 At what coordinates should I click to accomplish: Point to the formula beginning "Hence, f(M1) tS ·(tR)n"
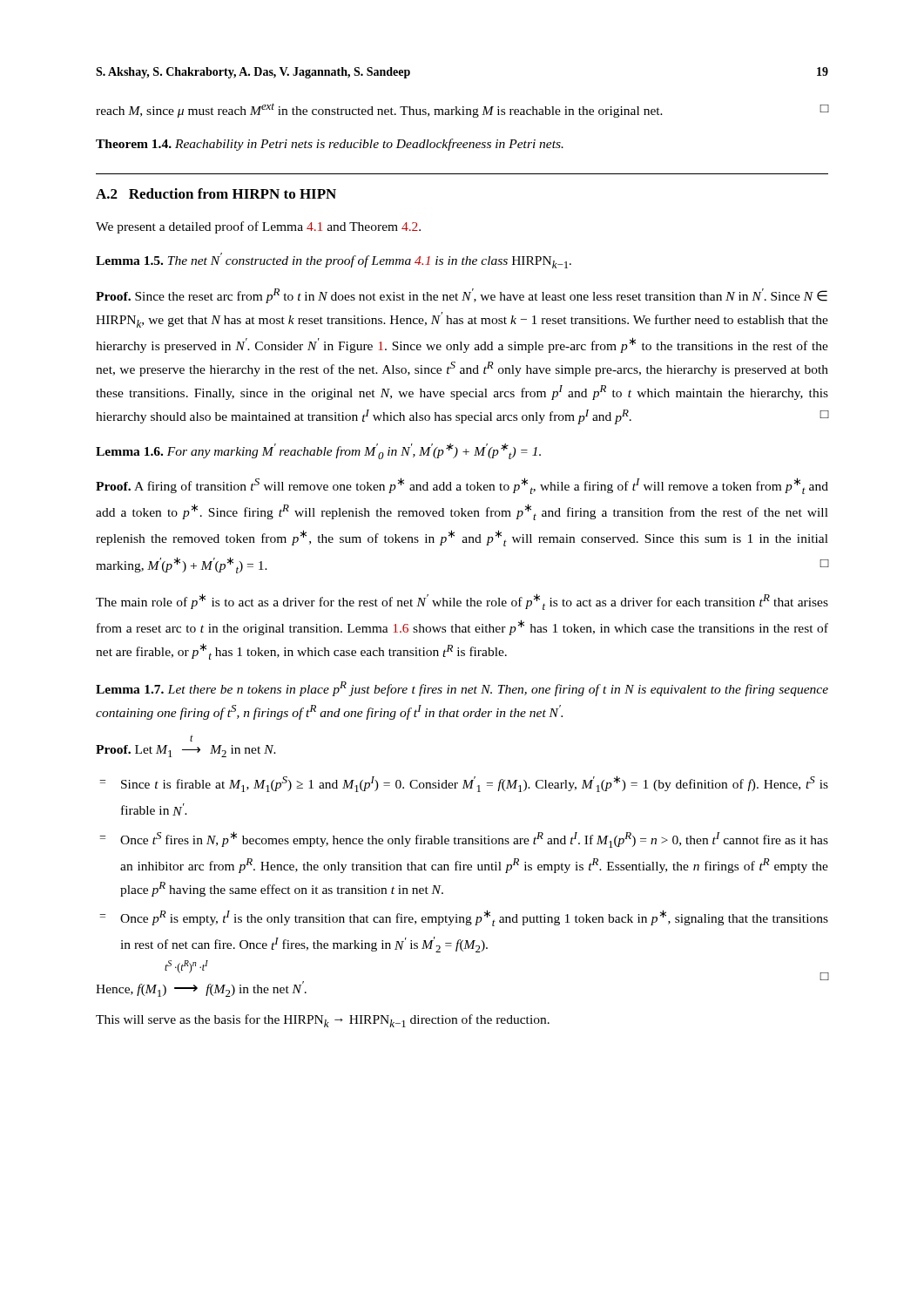[186, 988]
